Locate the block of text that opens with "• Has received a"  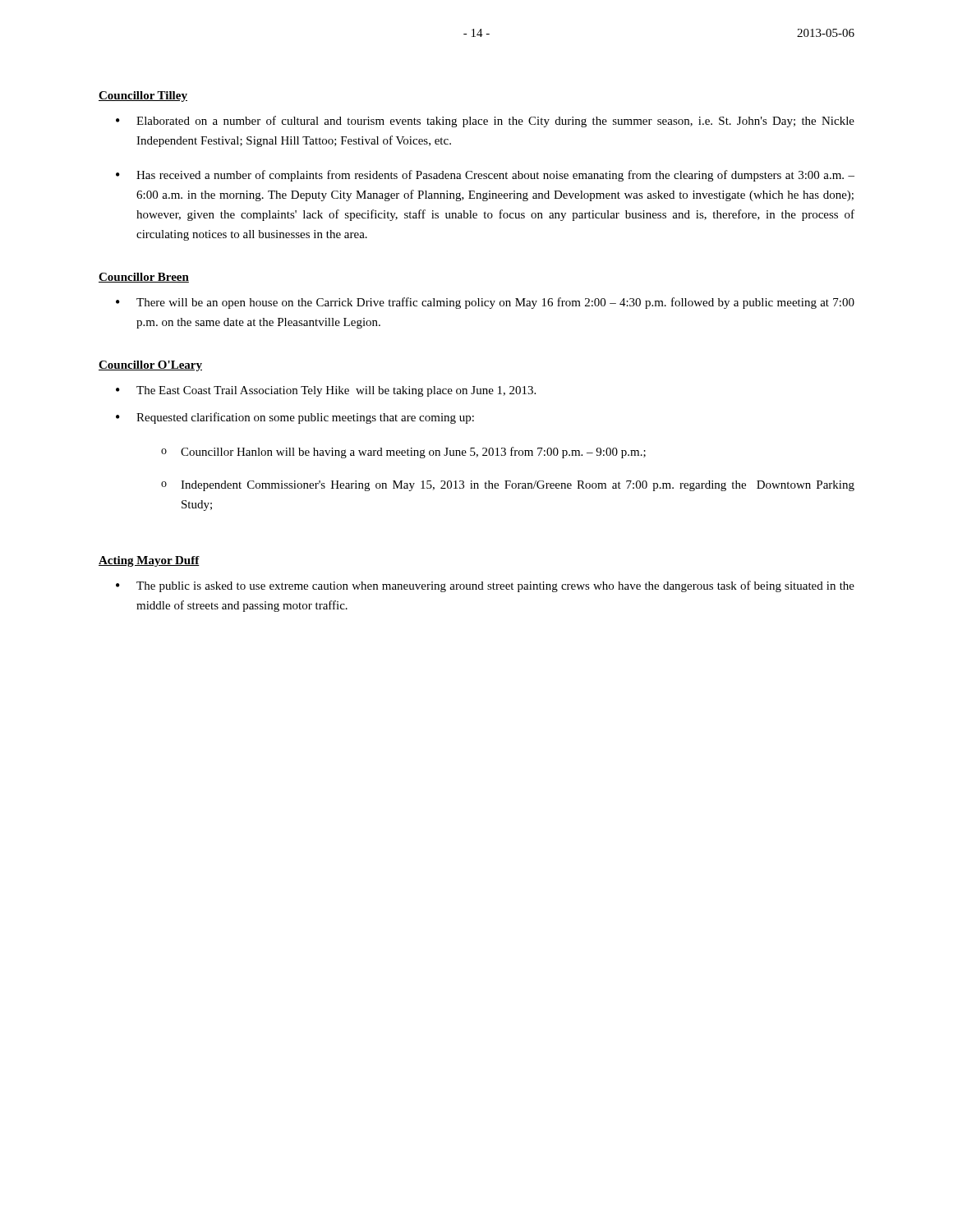tap(485, 205)
